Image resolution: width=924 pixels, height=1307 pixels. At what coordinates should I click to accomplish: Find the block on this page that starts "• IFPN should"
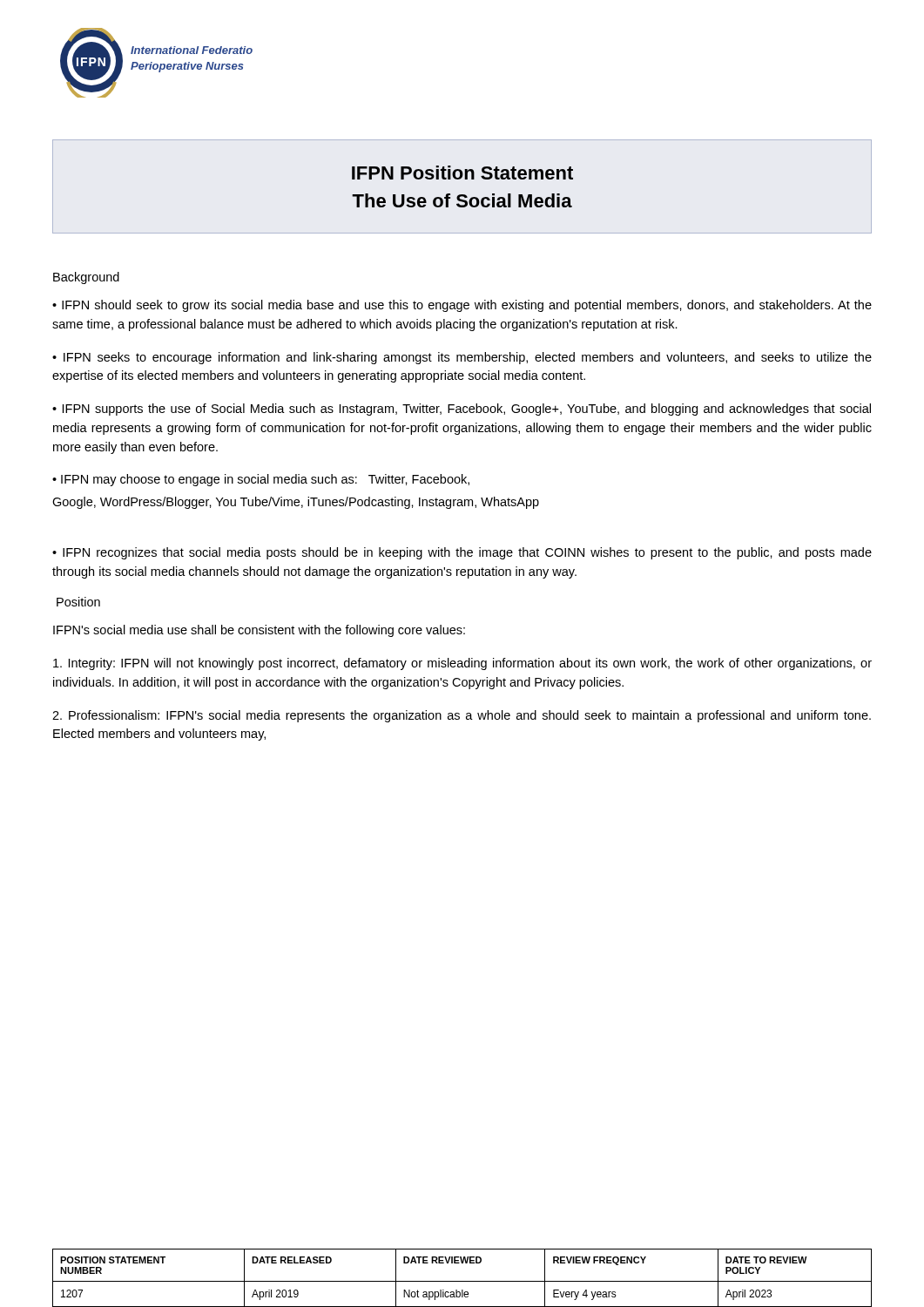[462, 314]
